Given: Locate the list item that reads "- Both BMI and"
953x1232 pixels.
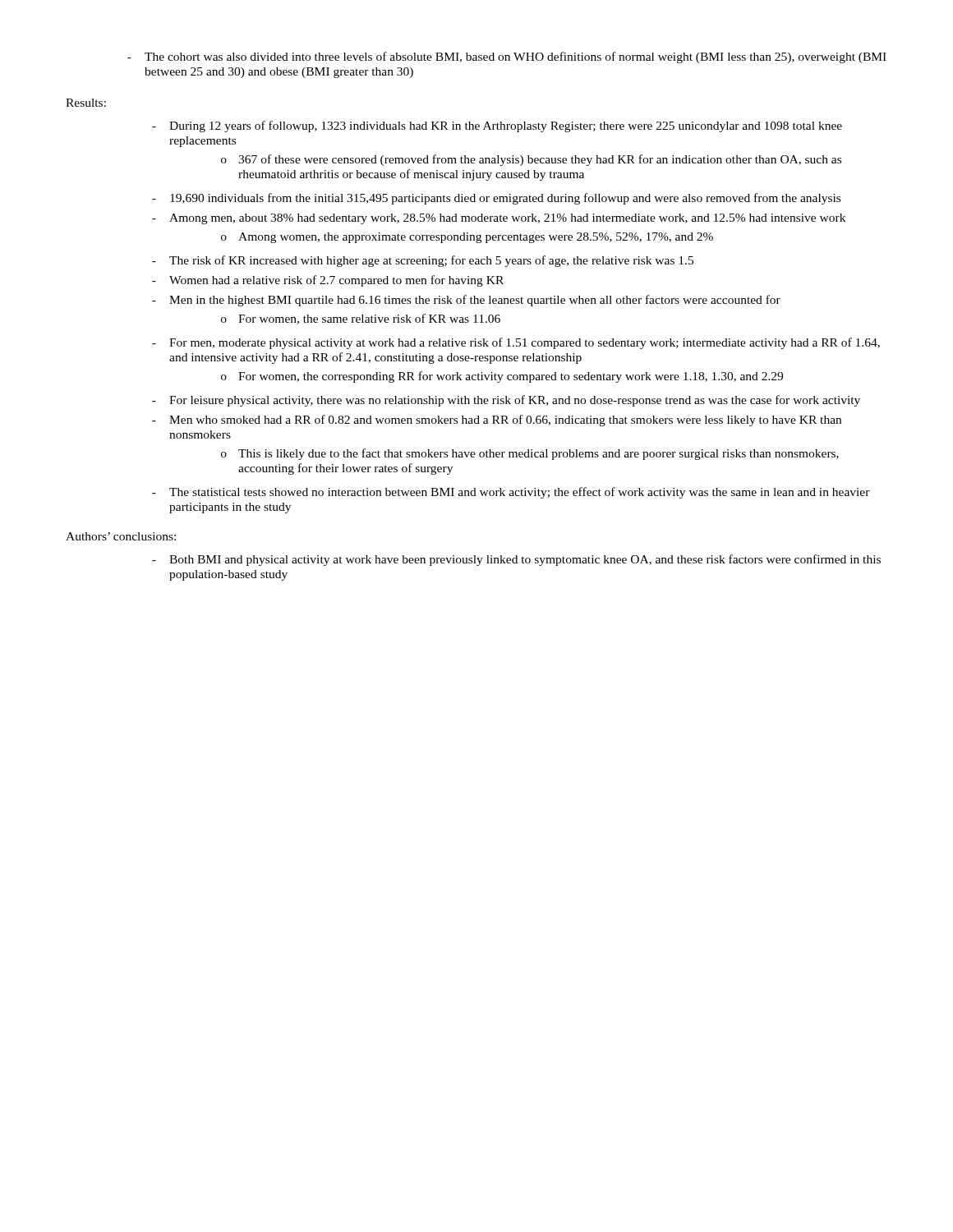Looking at the screenshot, I should pyautogui.click(x=501, y=567).
